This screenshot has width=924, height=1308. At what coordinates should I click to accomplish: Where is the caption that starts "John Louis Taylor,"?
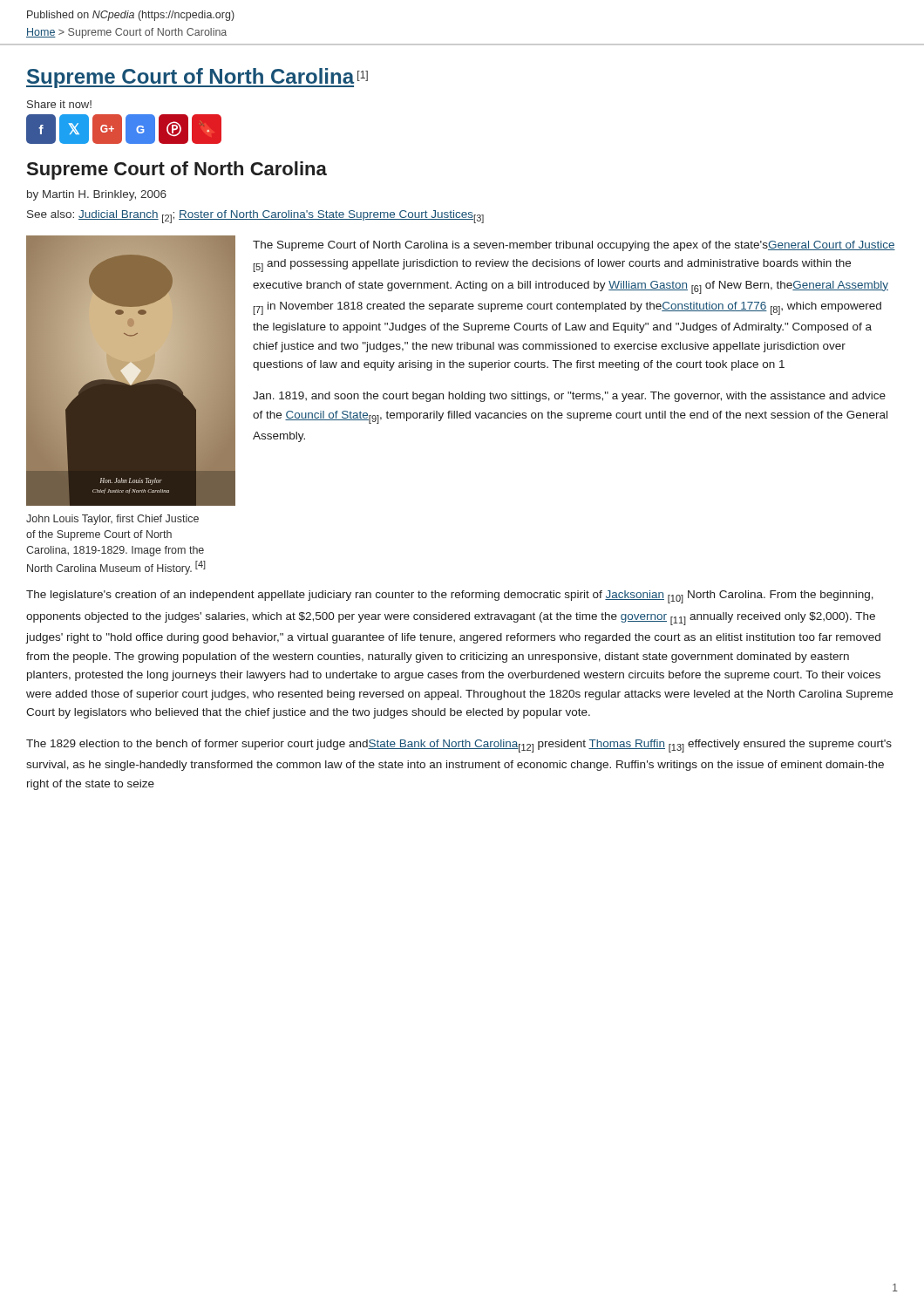coord(116,544)
